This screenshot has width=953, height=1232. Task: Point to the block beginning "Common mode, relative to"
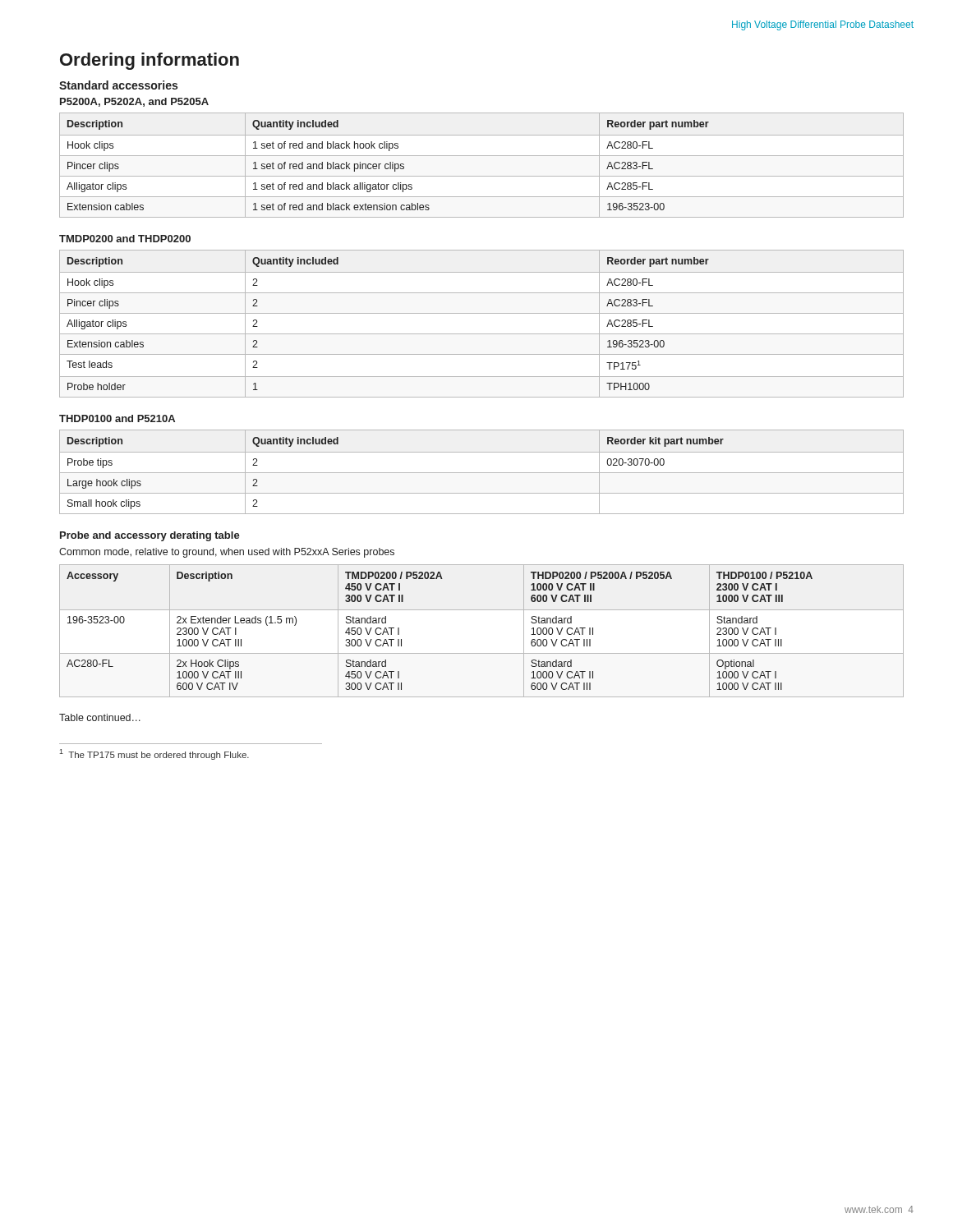pyautogui.click(x=227, y=552)
